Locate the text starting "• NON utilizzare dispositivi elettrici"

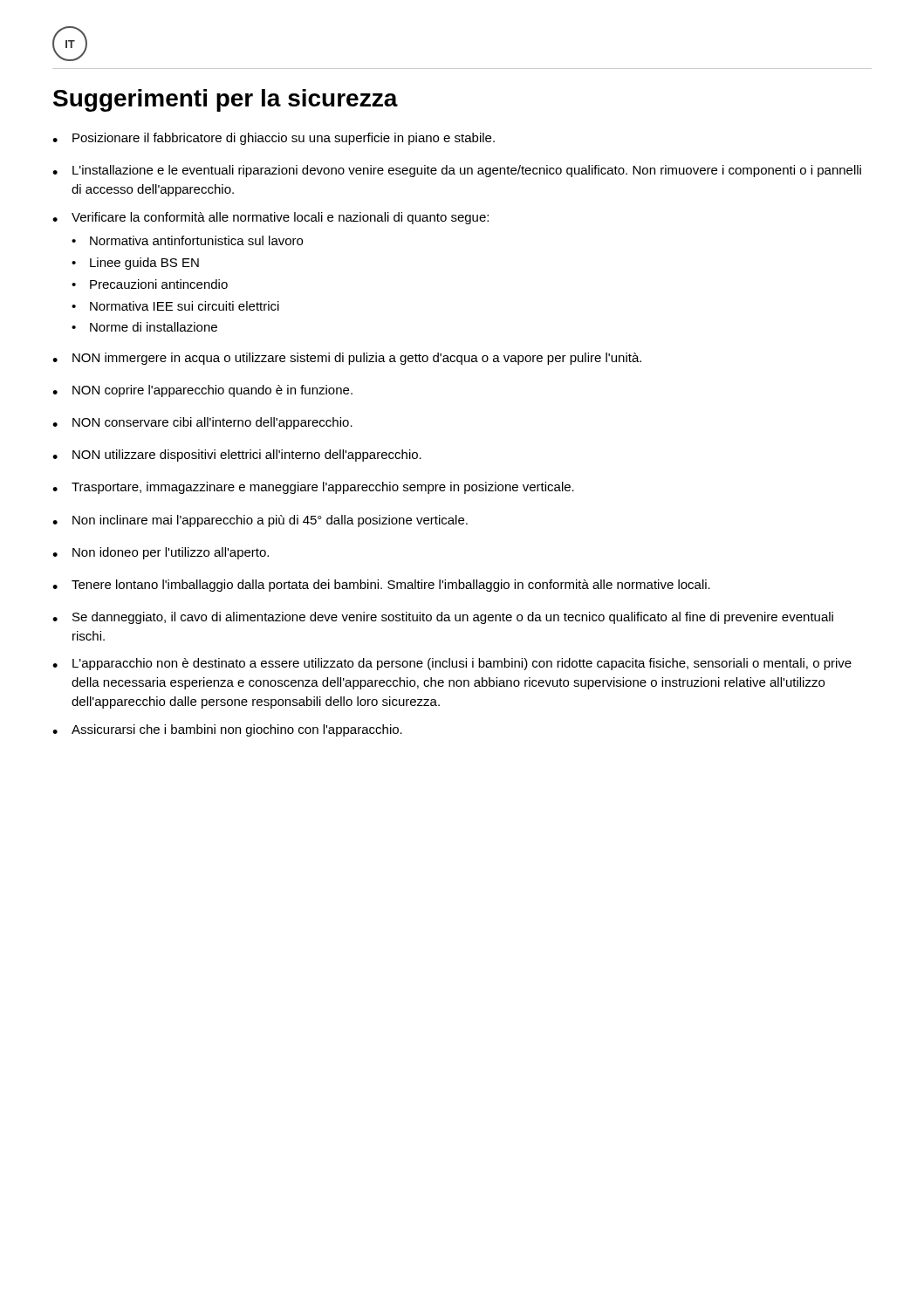tap(237, 456)
